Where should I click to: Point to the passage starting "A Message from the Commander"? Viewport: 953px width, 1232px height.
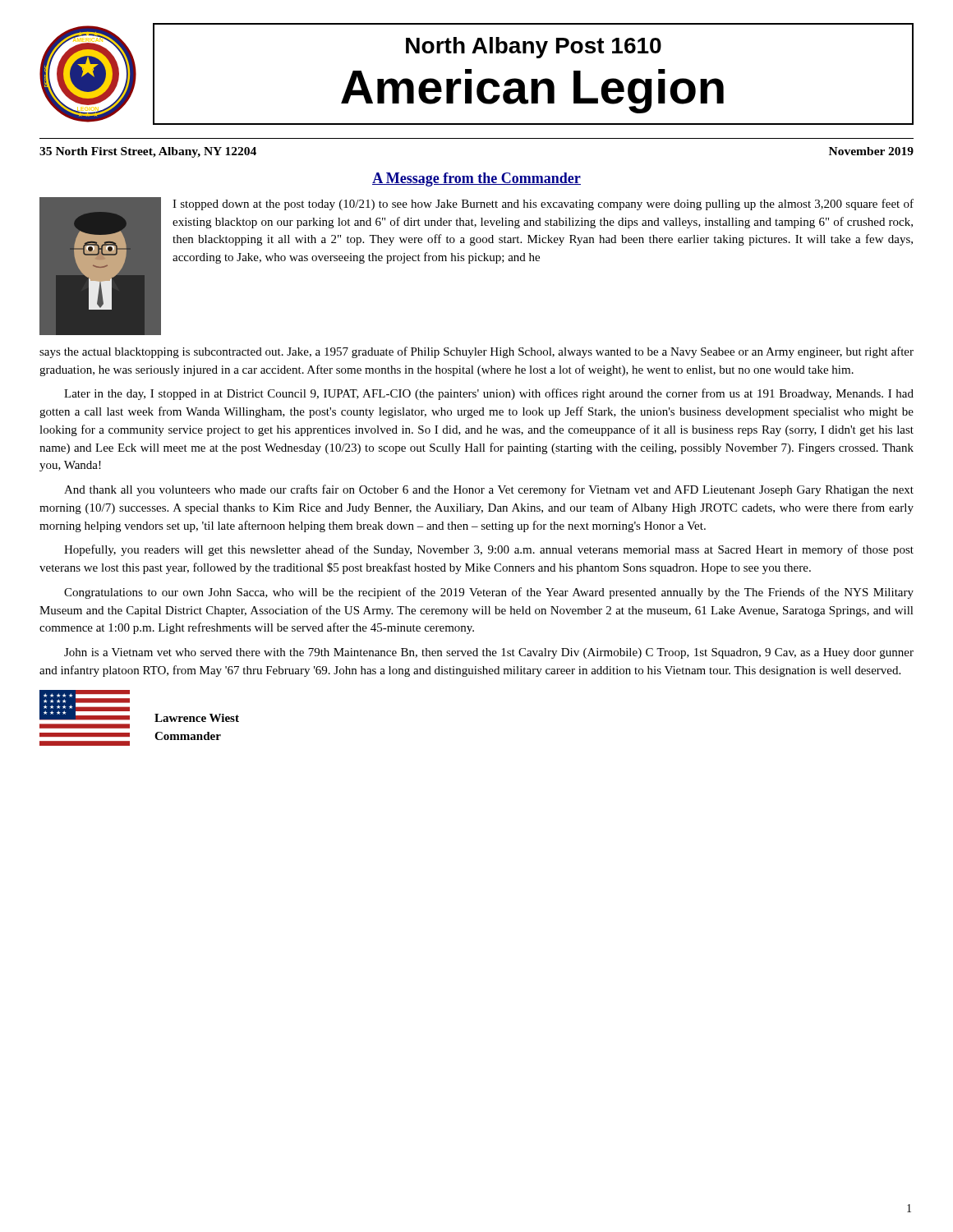[476, 178]
